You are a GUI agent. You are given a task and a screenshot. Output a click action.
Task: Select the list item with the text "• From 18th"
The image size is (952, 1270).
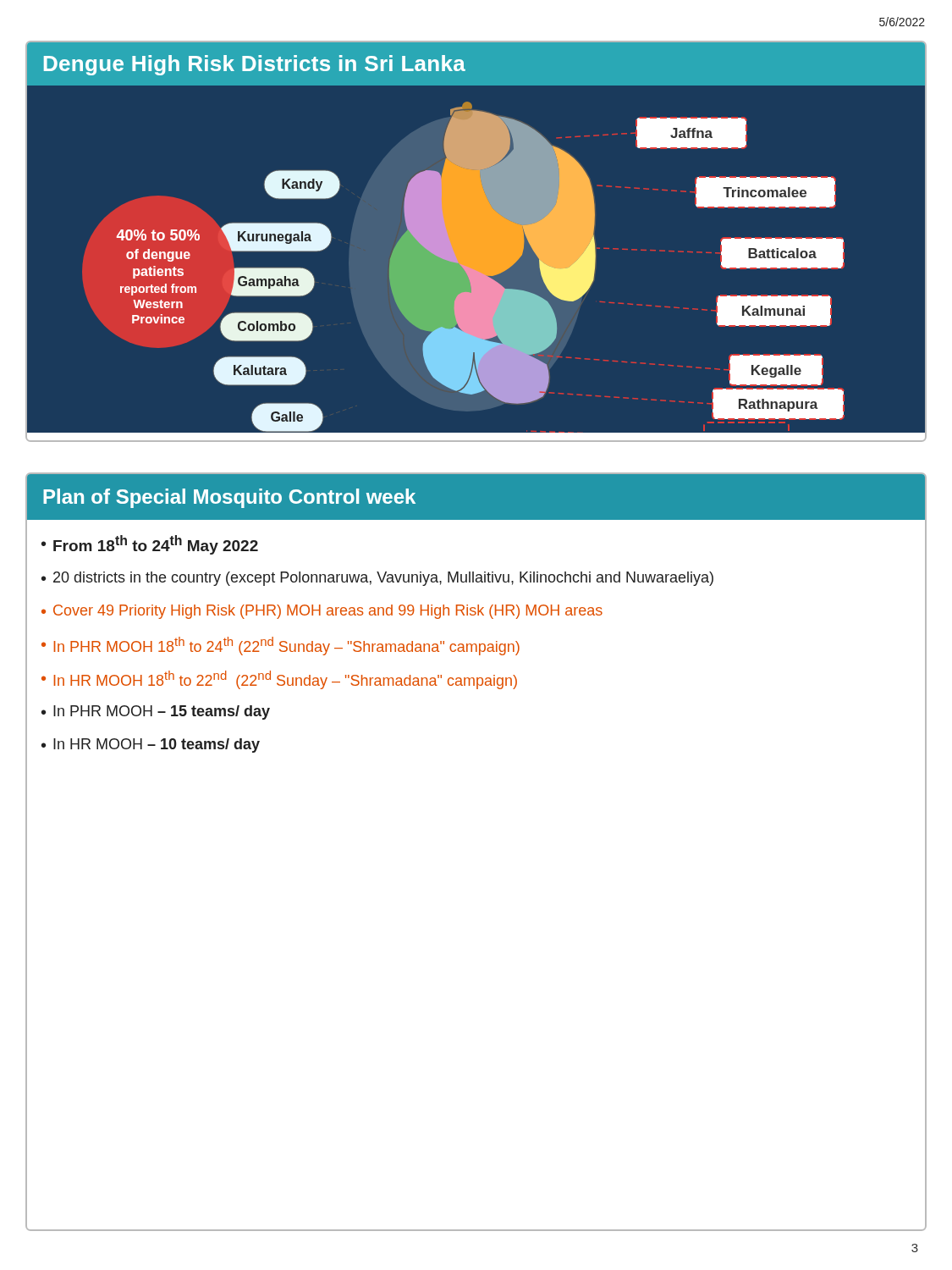(x=149, y=545)
